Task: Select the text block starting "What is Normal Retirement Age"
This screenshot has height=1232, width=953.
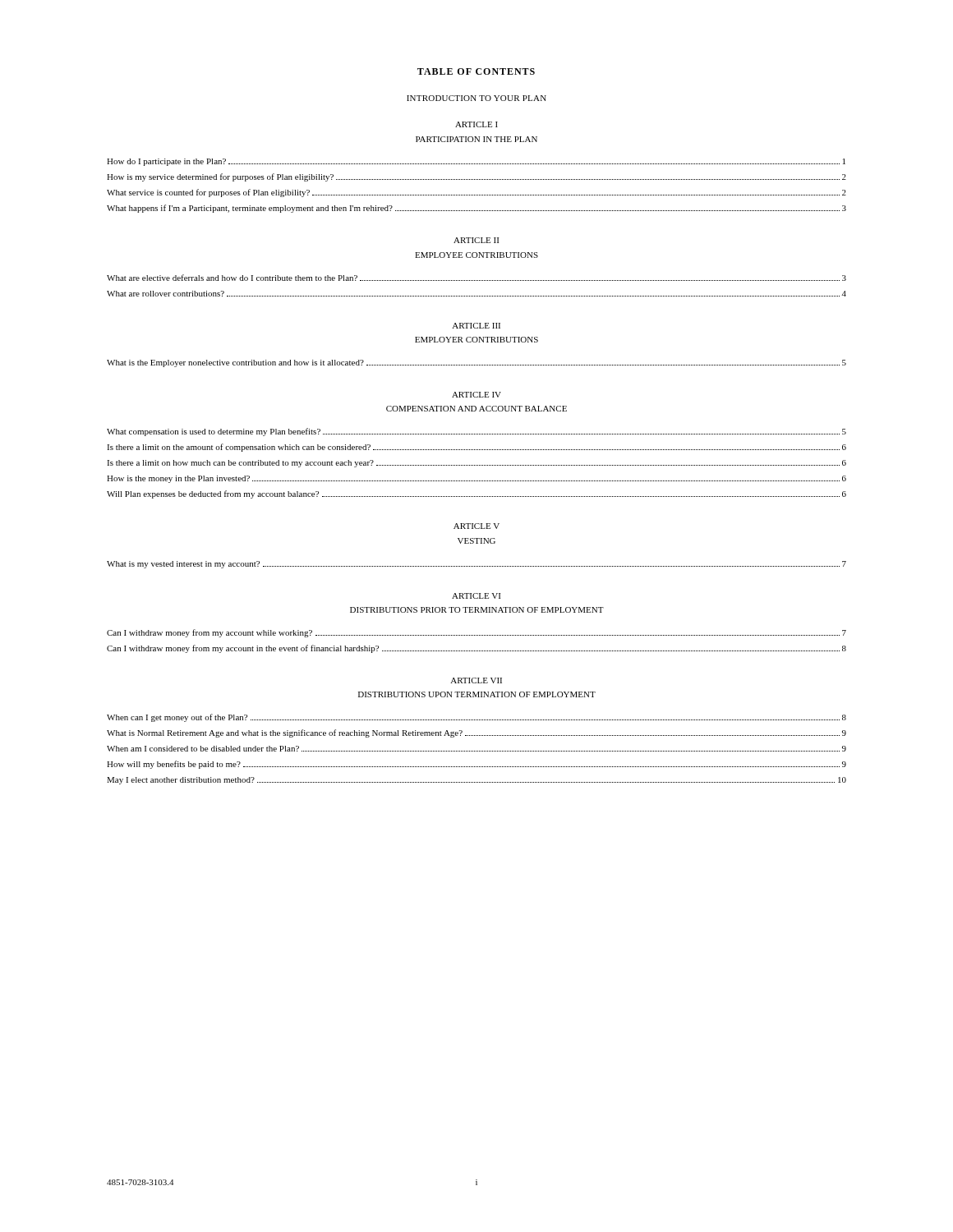Action: pos(476,733)
